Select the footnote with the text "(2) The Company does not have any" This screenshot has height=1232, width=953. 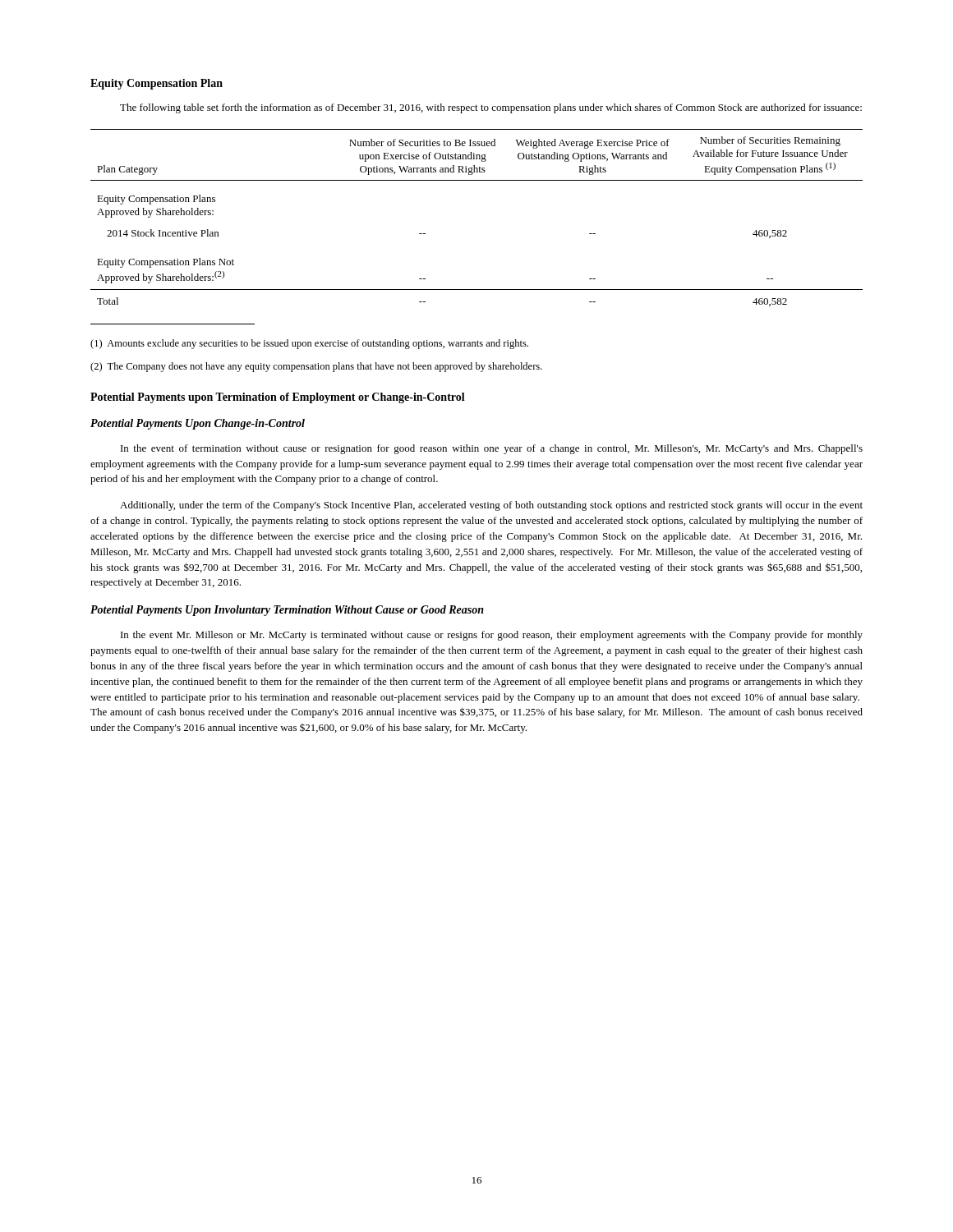[476, 366]
